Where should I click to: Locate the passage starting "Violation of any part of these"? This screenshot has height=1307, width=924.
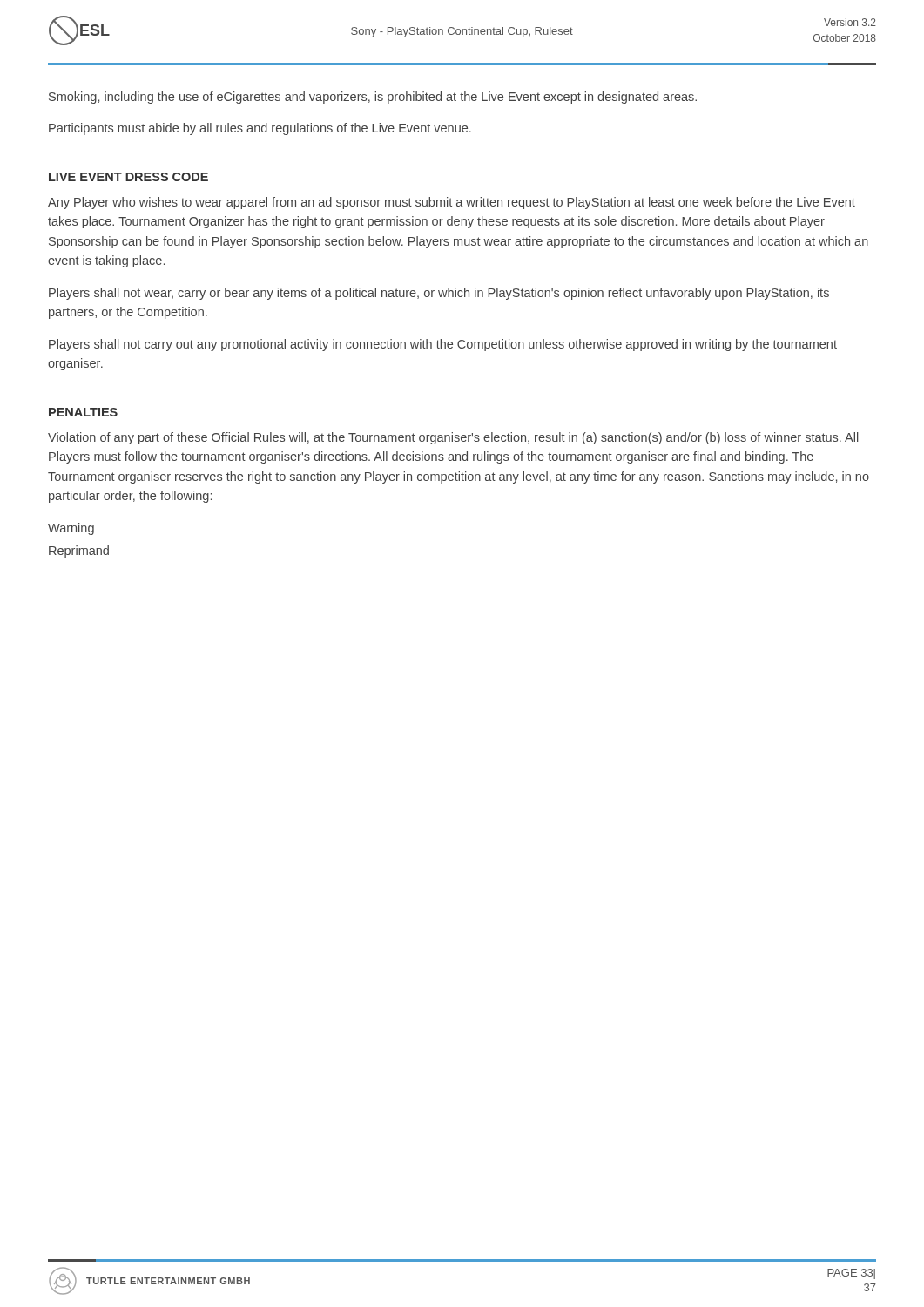pos(458,466)
